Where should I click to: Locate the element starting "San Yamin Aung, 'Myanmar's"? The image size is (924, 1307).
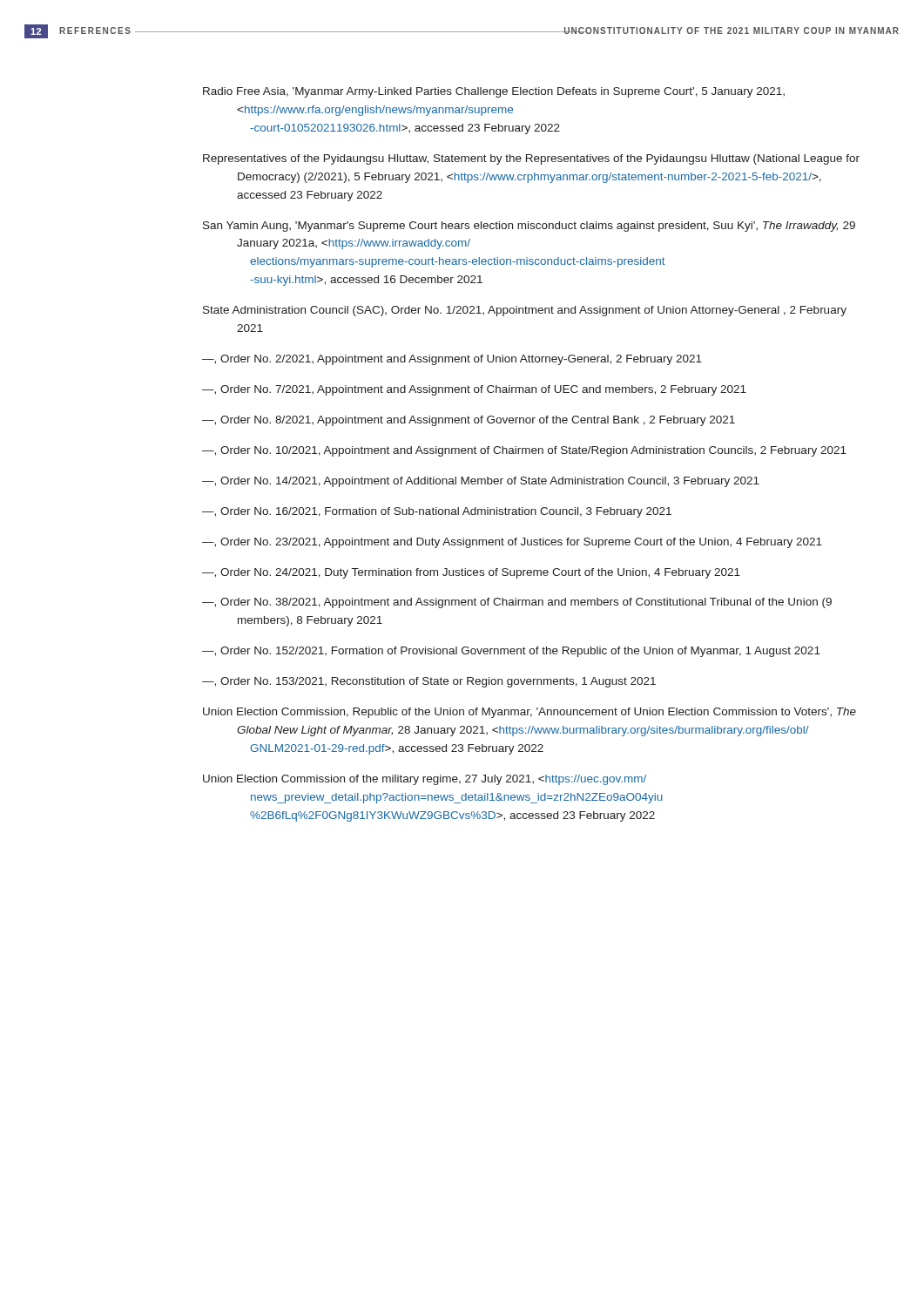(529, 252)
